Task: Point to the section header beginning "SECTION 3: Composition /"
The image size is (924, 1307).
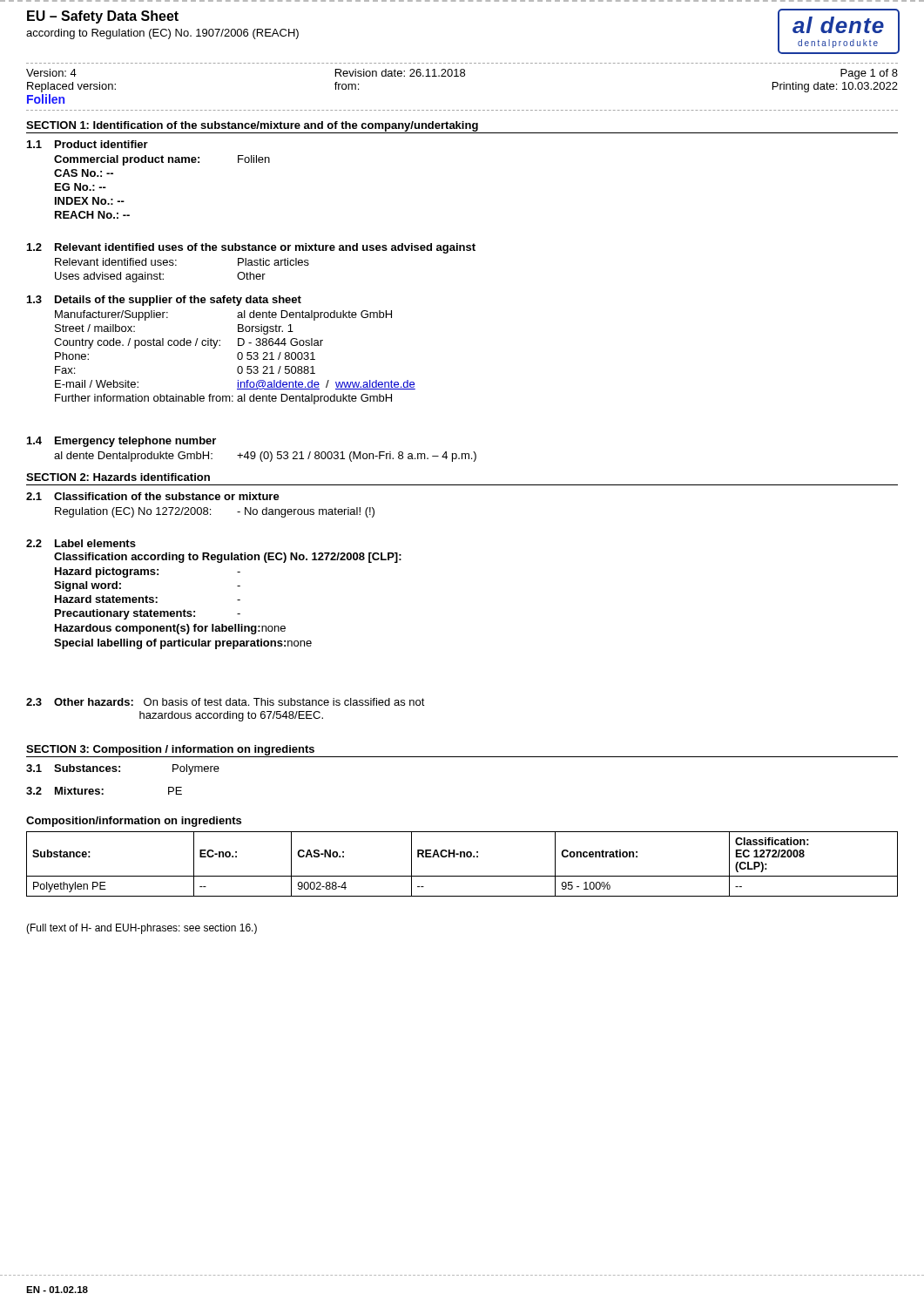Action: click(x=462, y=750)
